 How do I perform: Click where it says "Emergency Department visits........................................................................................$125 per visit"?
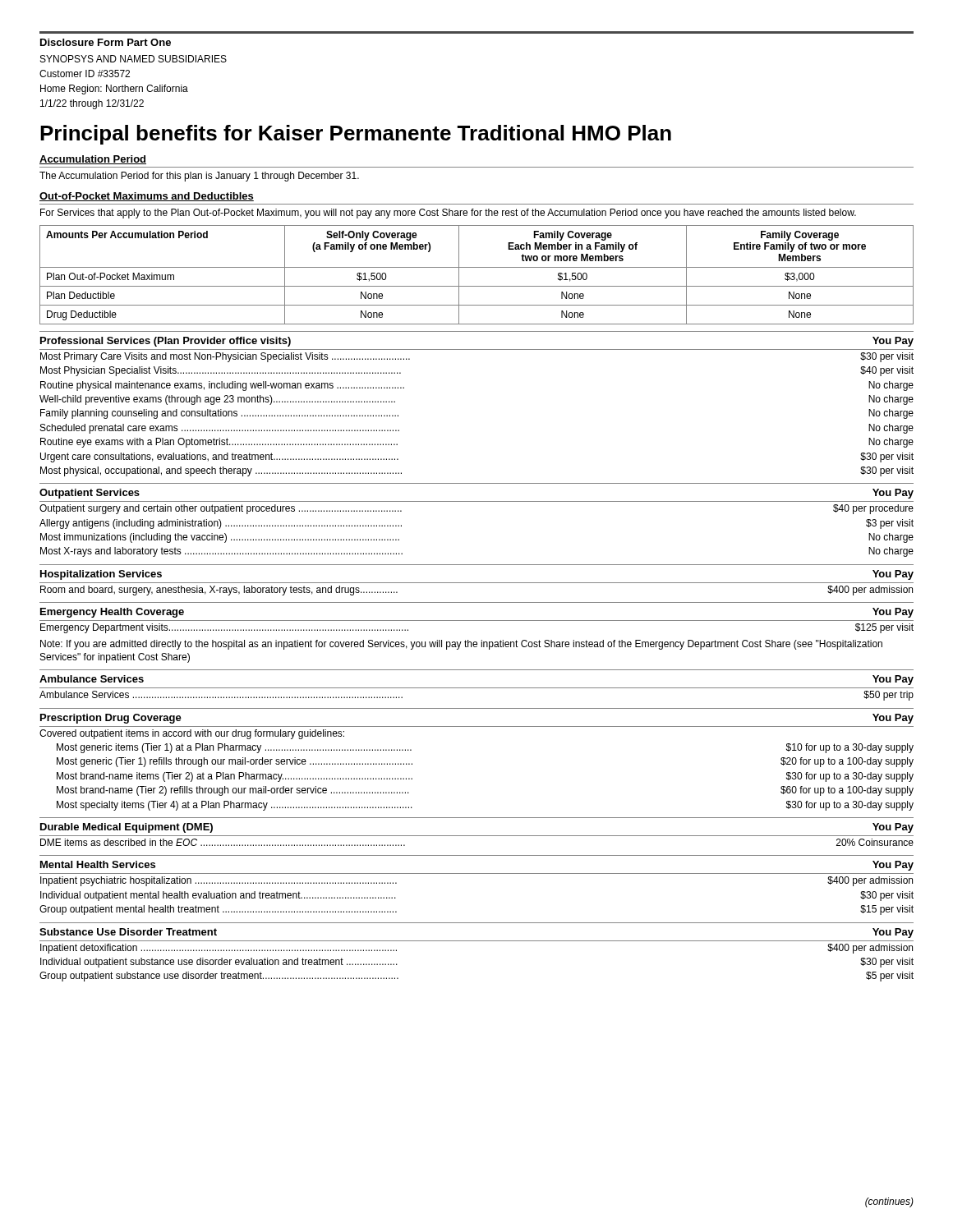click(x=476, y=628)
